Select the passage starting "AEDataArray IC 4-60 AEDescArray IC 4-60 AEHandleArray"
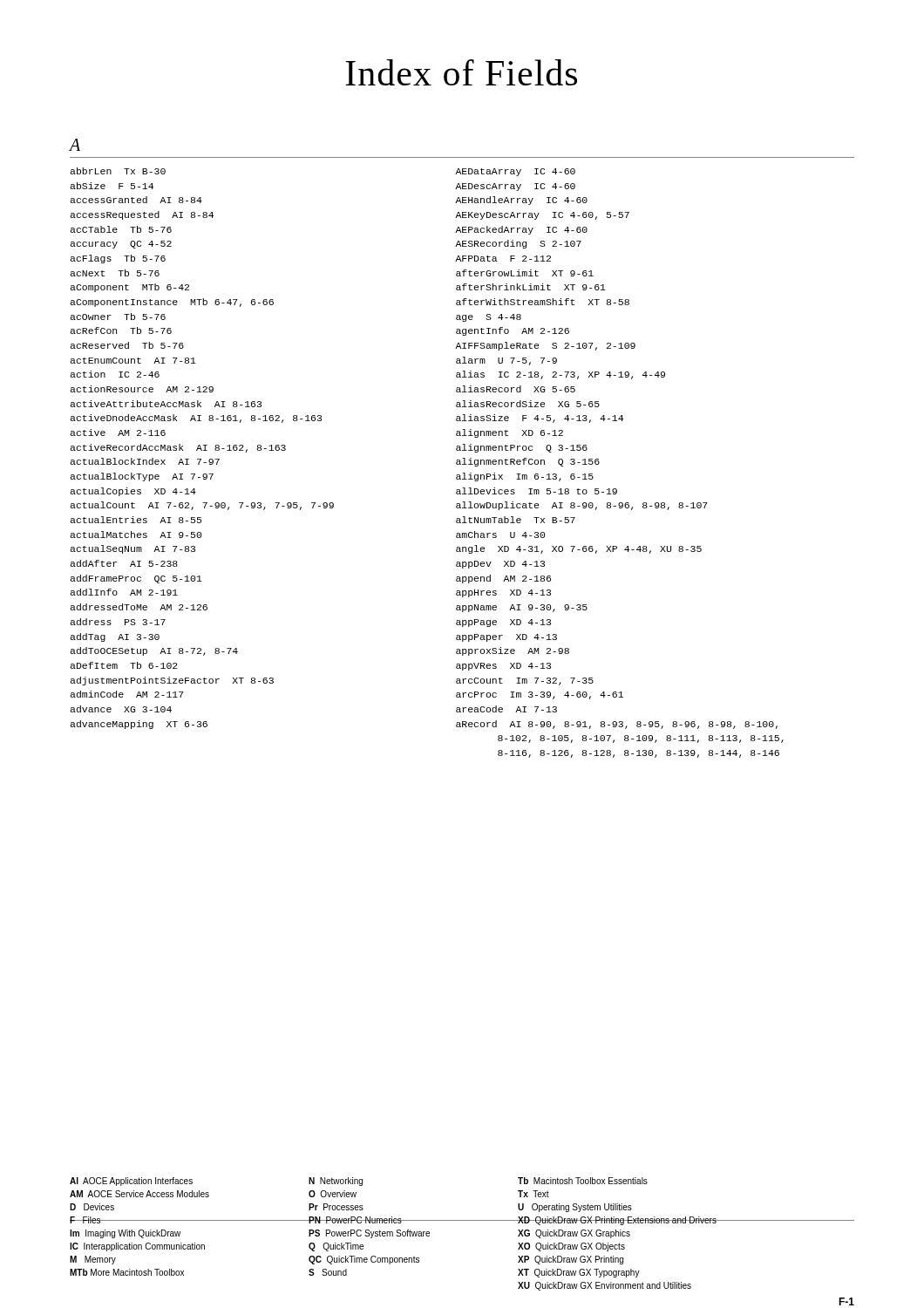Image resolution: width=924 pixels, height=1308 pixels. tap(515, 172)
